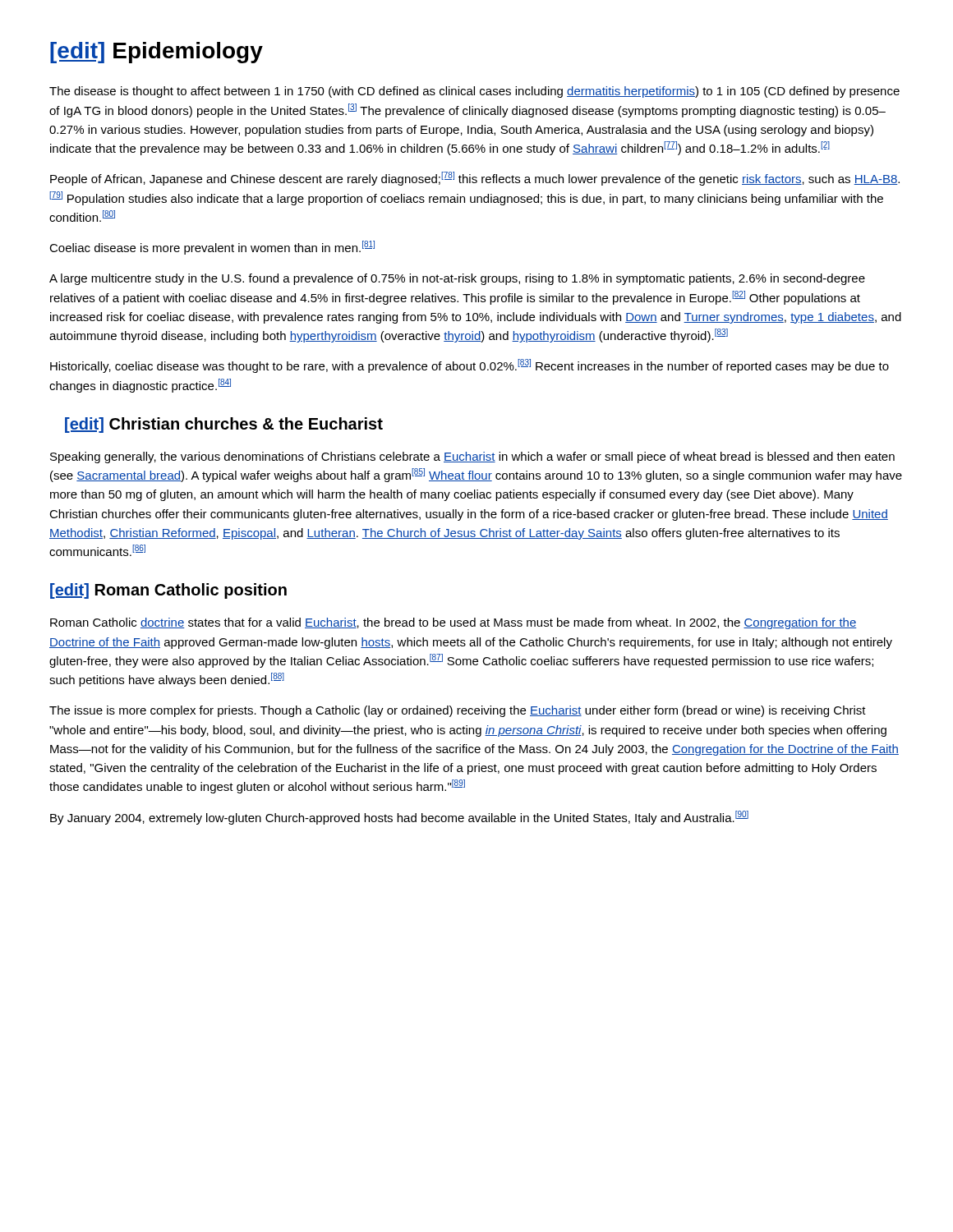
Task: Select the title with the text "[edit] Epidemiology"
Action: pos(157,53)
